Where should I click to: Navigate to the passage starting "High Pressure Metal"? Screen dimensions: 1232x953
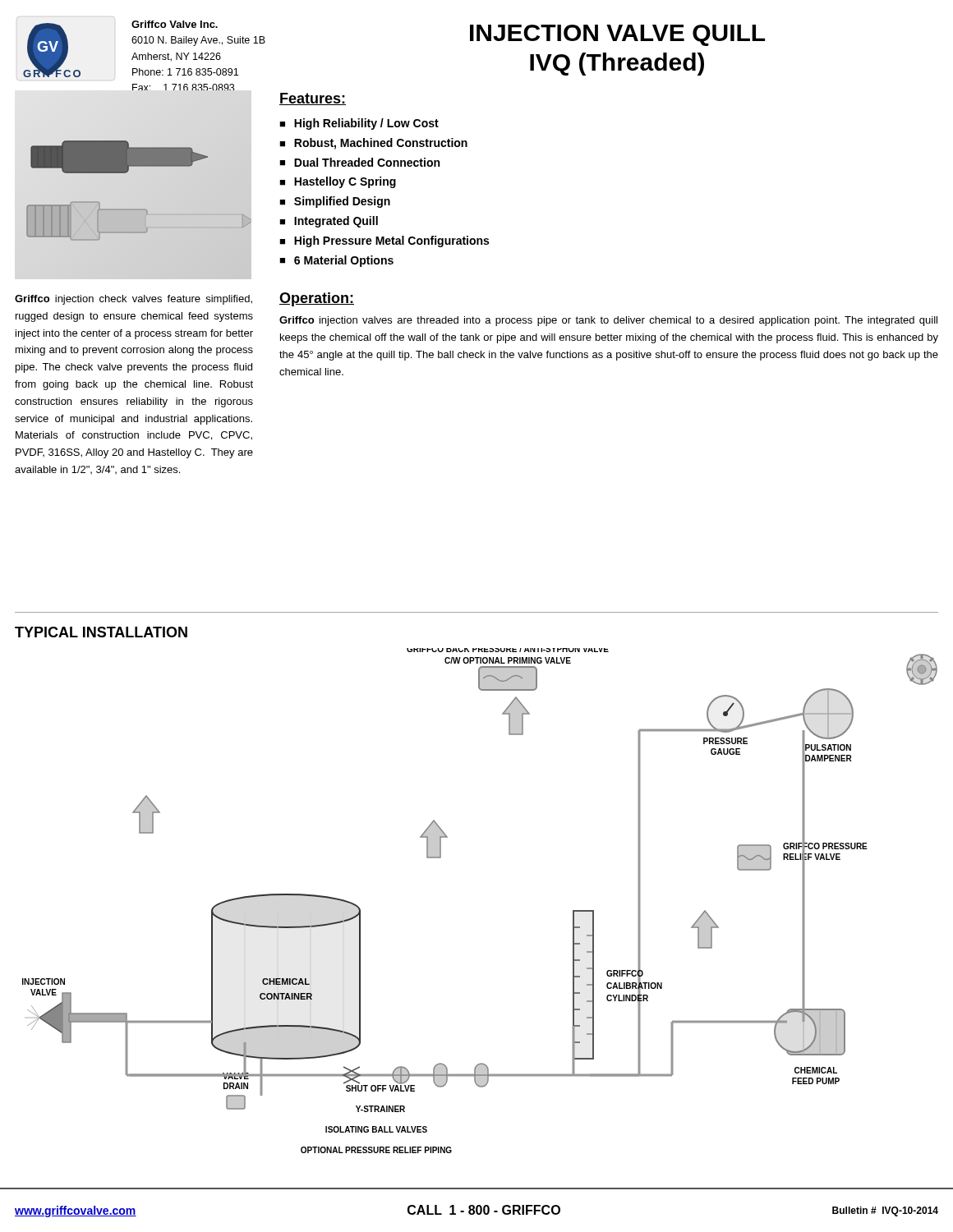click(x=392, y=241)
